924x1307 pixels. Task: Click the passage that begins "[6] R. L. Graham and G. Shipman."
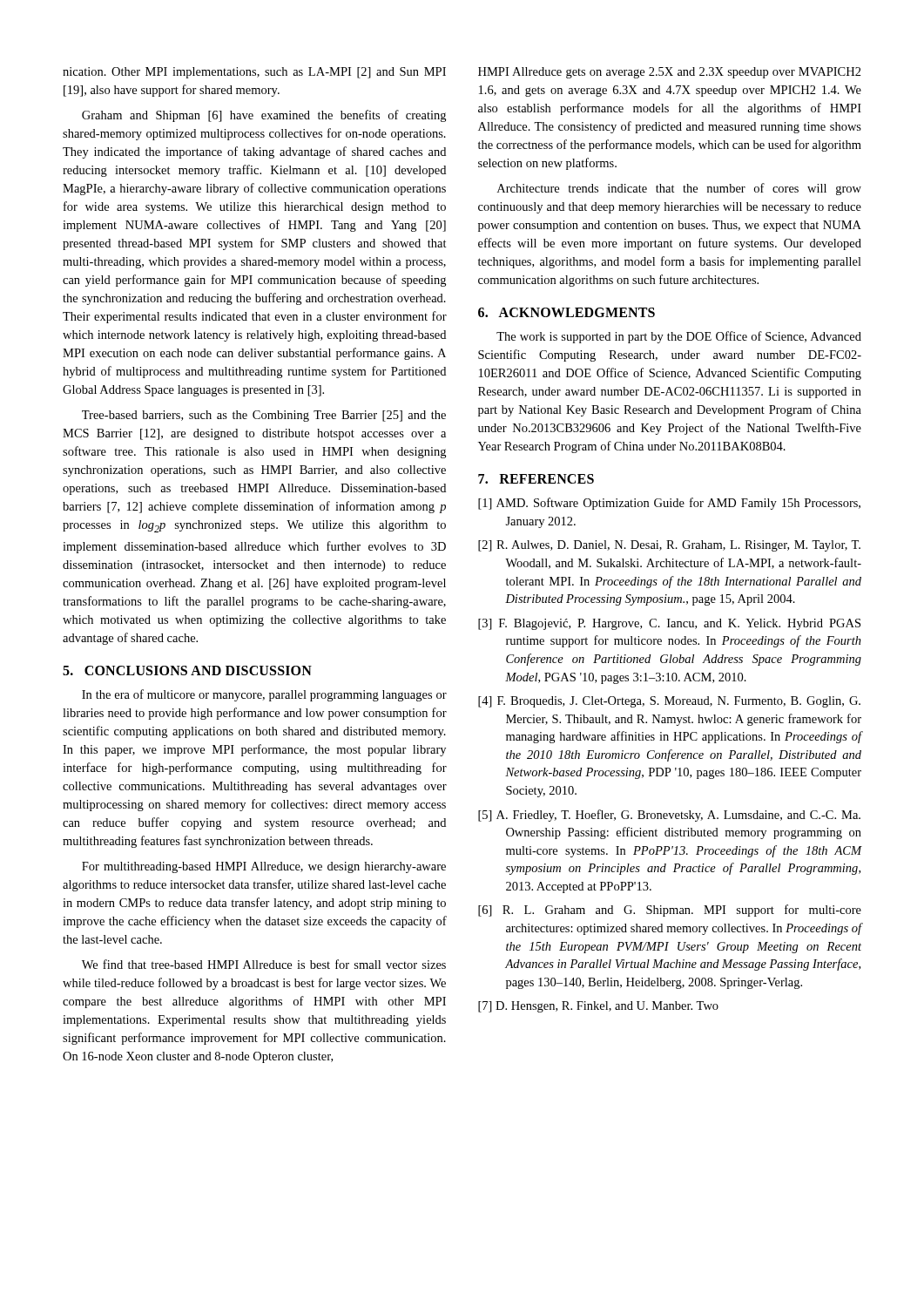(669, 946)
